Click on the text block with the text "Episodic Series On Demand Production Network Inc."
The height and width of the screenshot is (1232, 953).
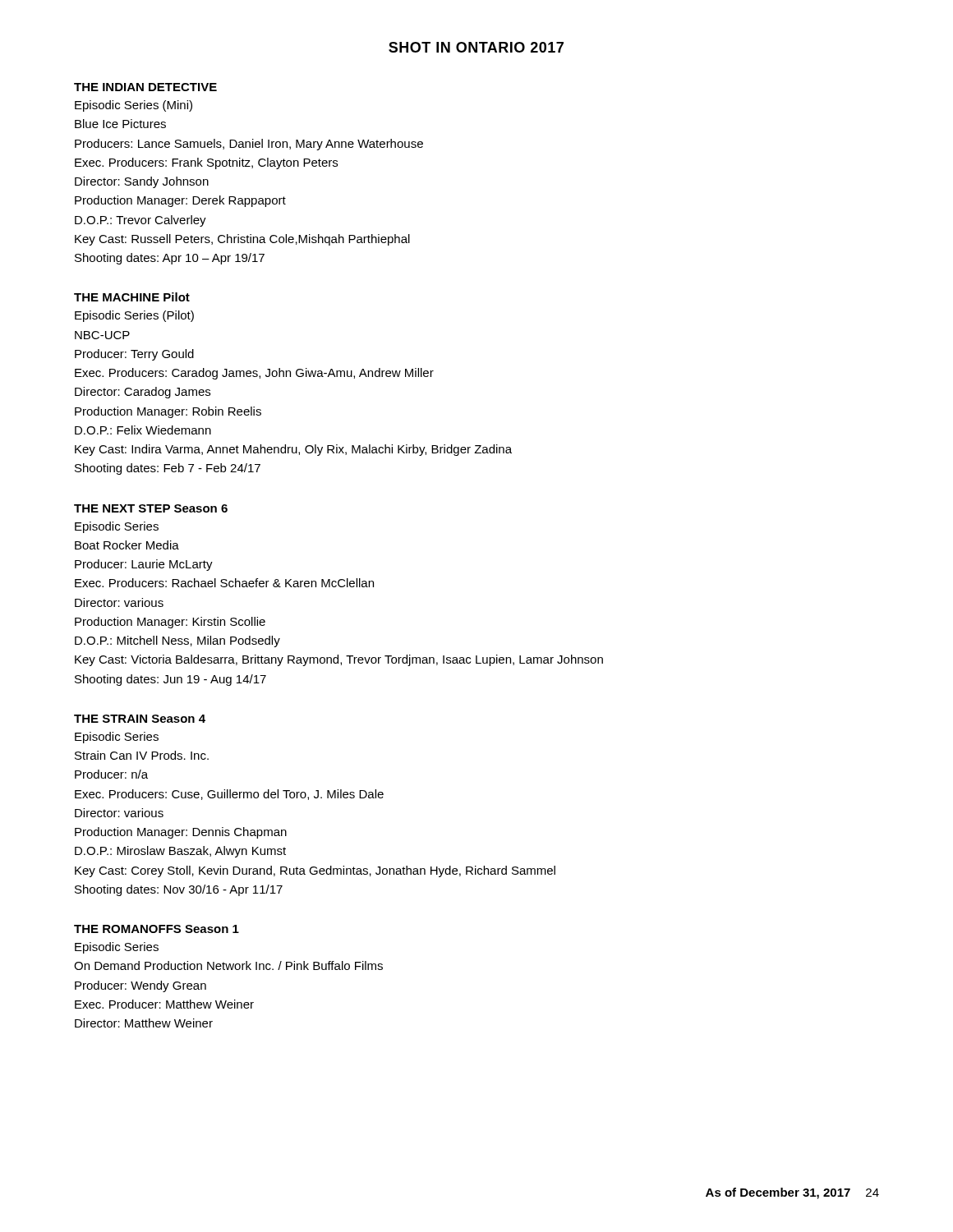point(117,948)
